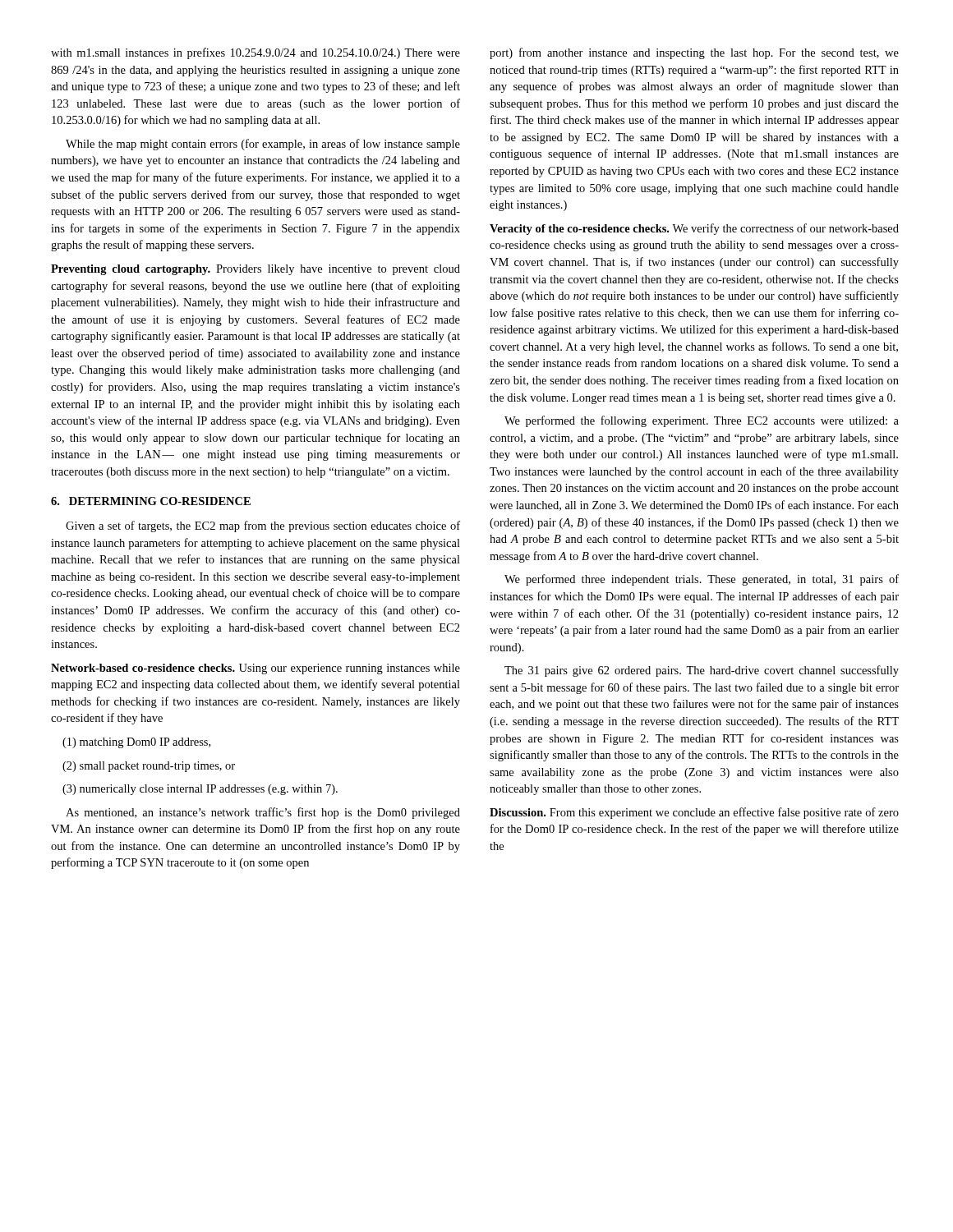Select the text block that says "The 31 pairs give 62 ordered pairs. The"
The image size is (953, 1232).
694,730
